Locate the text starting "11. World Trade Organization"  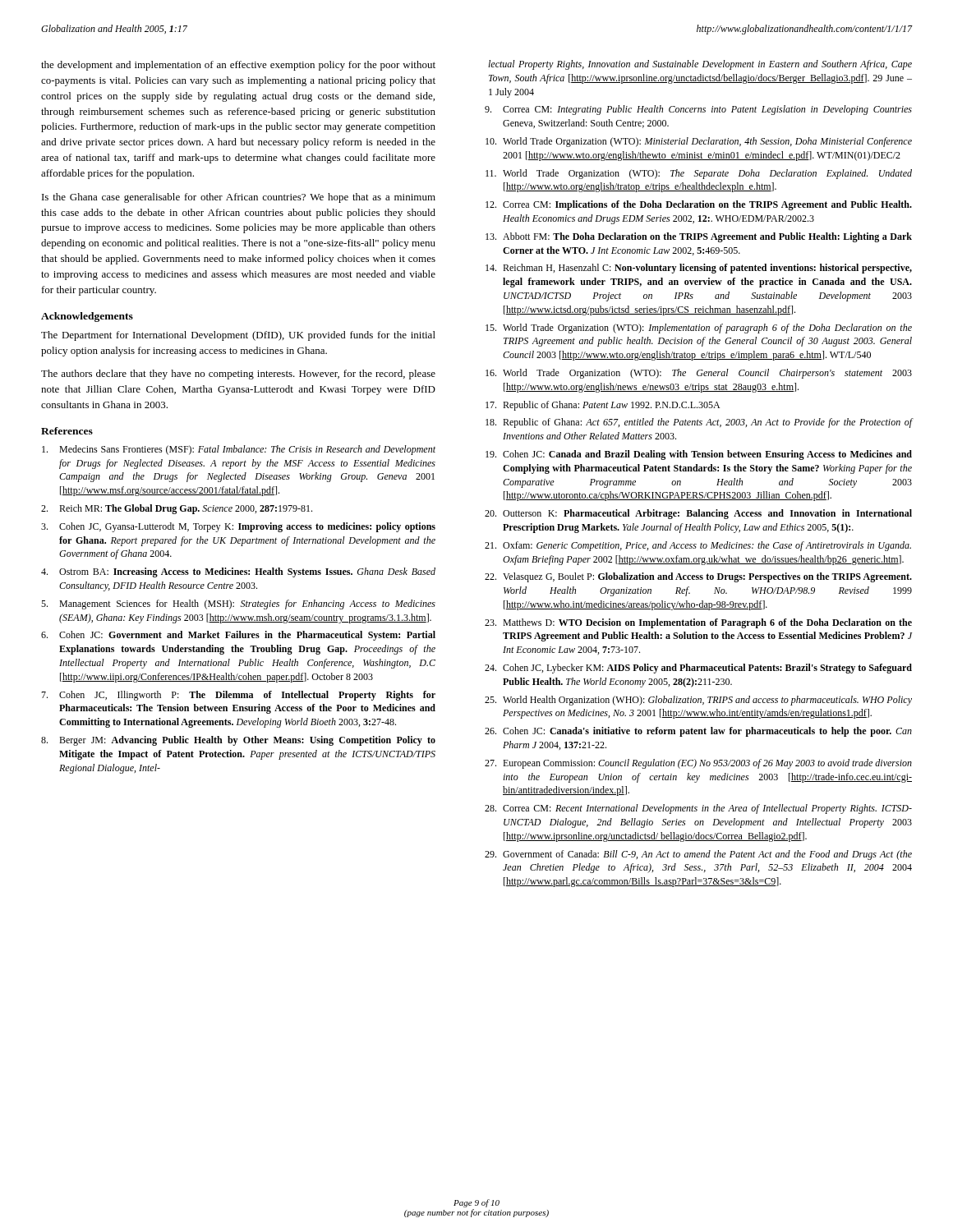pyautogui.click(x=698, y=180)
